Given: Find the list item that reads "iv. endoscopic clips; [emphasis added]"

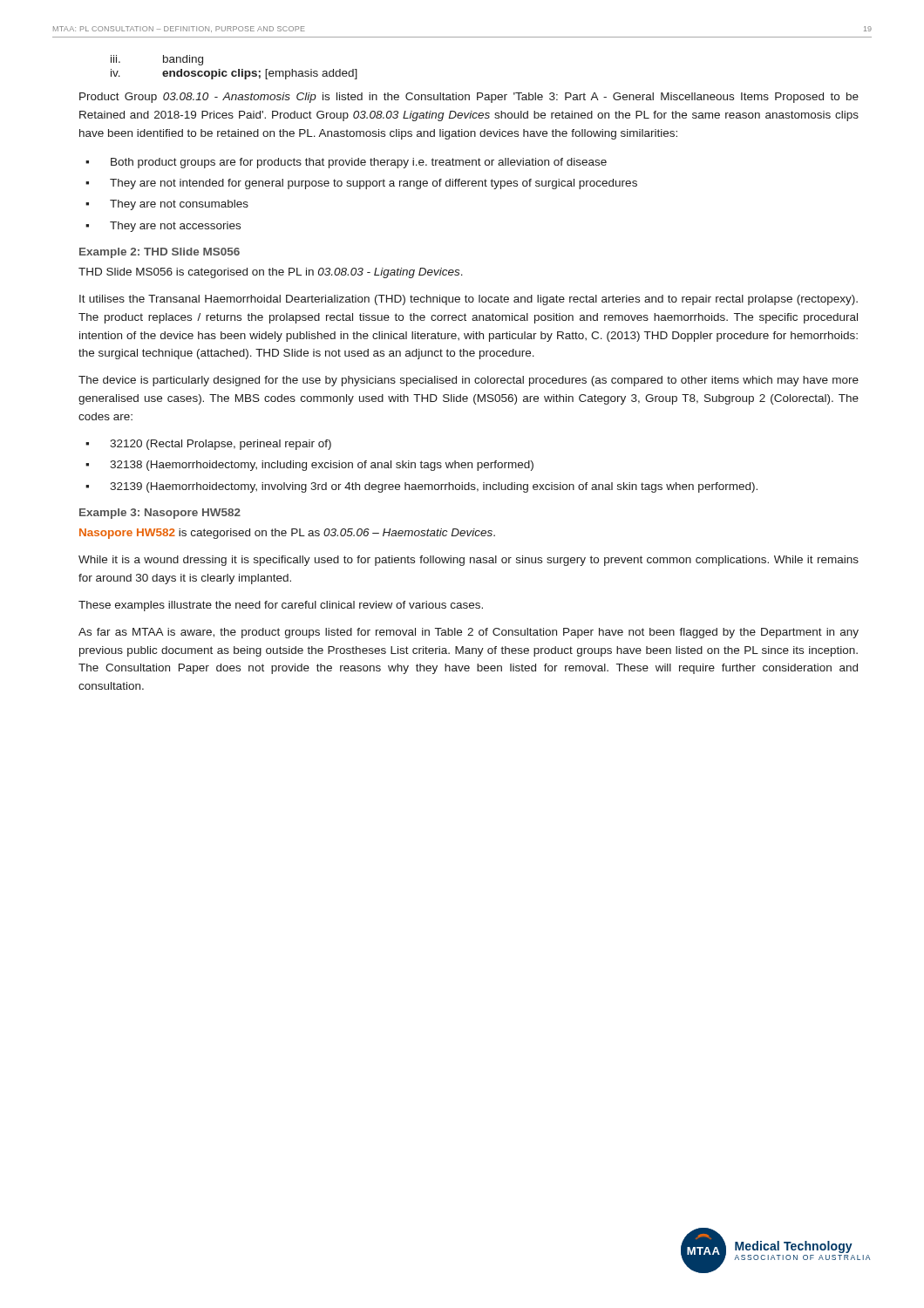Looking at the screenshot, I should point(218,73).
